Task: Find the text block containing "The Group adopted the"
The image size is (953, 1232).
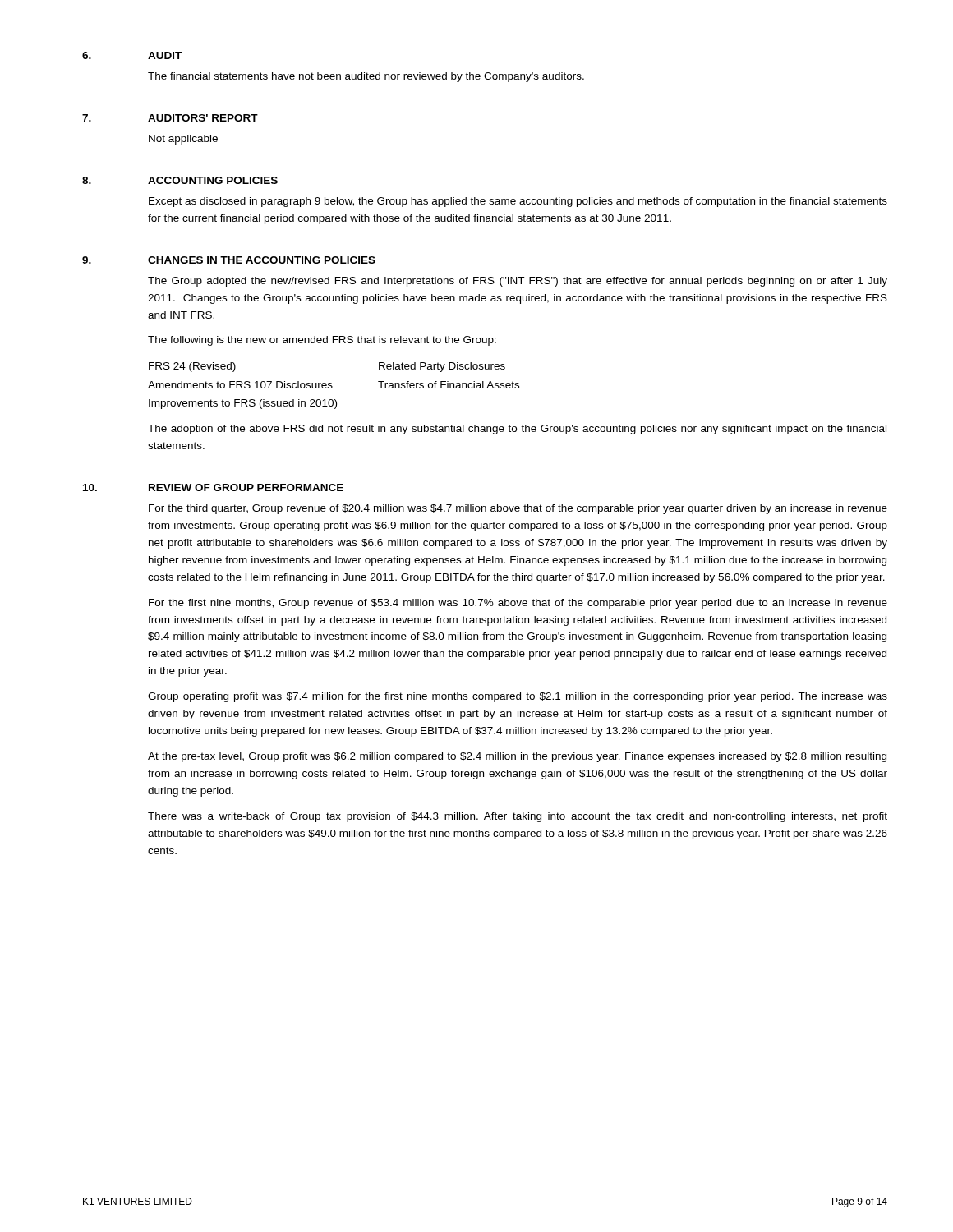Action: [x=518, y=297]
